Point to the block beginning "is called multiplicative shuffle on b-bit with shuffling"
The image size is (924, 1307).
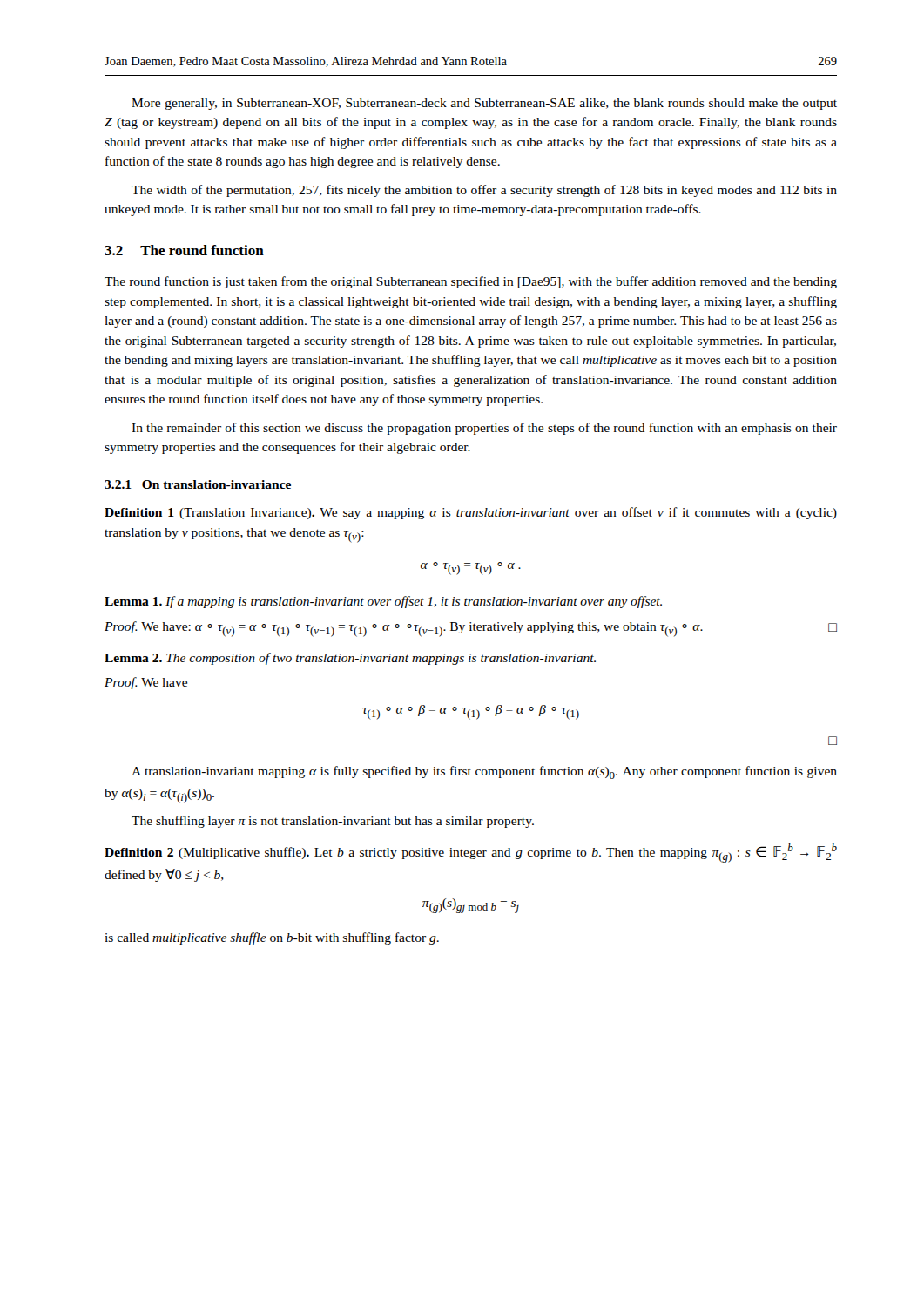[272, 938]
